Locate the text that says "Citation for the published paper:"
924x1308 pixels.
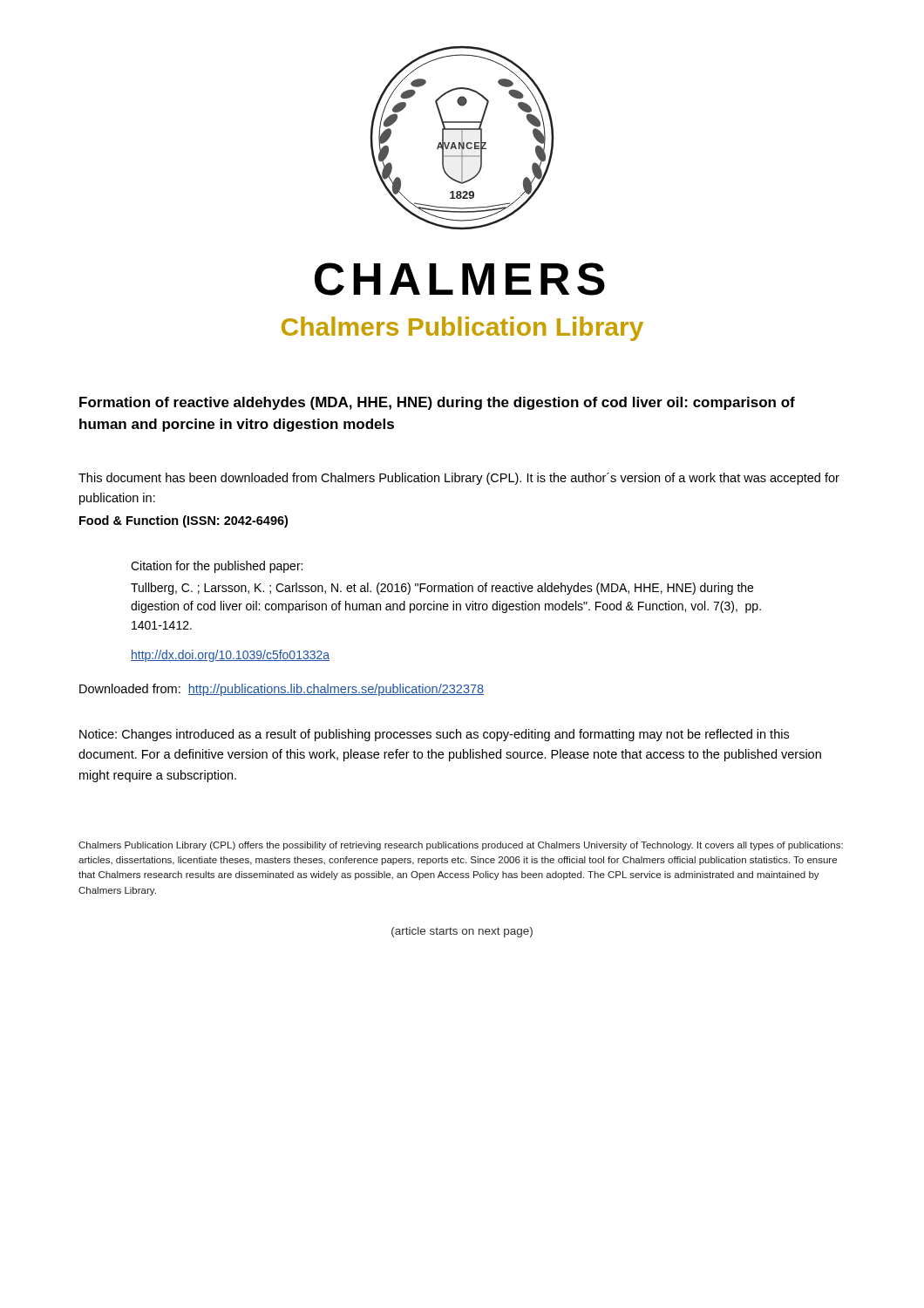[x=217, y=566]
